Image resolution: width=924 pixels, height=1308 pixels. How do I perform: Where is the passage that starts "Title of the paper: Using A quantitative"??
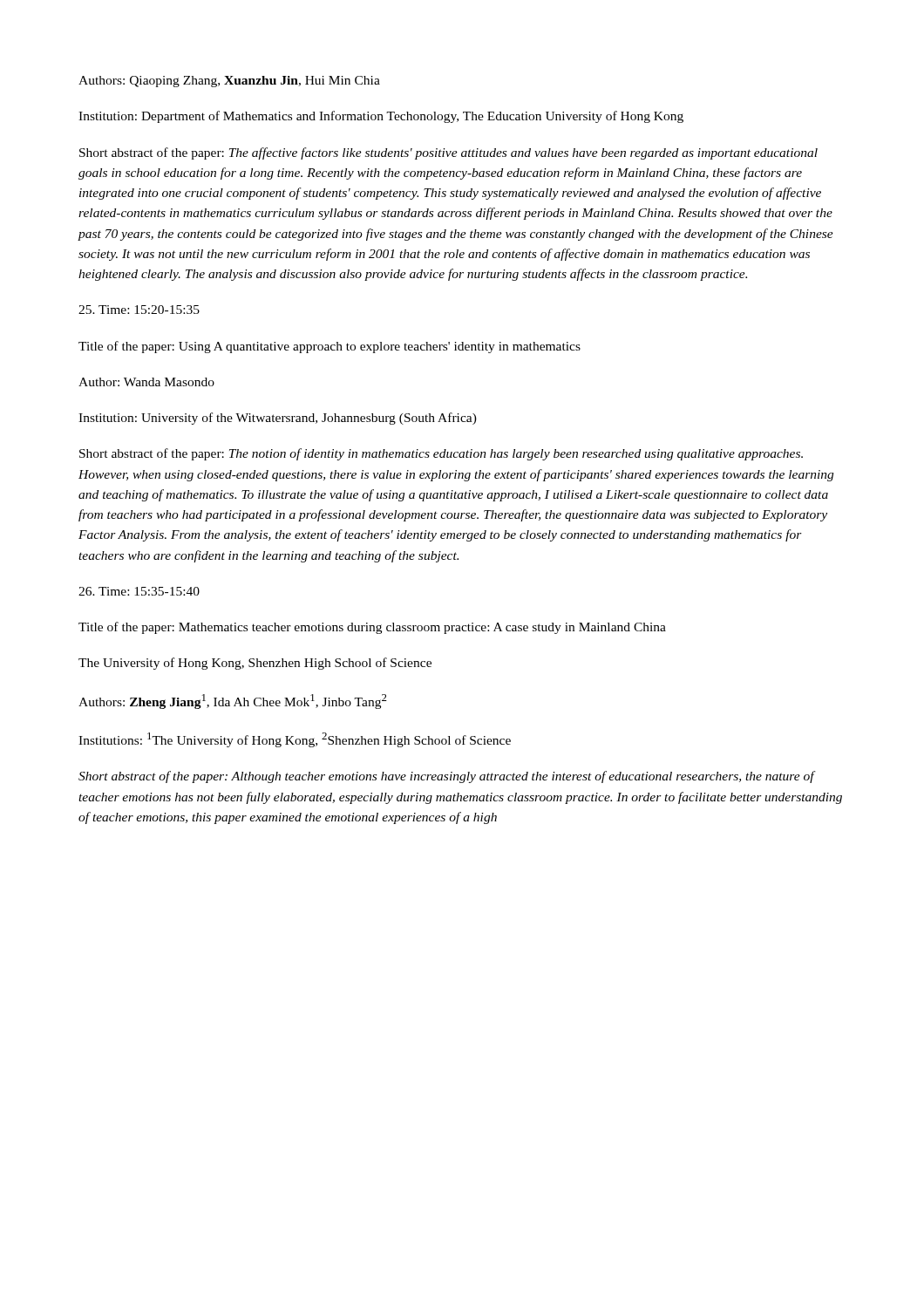tap(329, 345)
